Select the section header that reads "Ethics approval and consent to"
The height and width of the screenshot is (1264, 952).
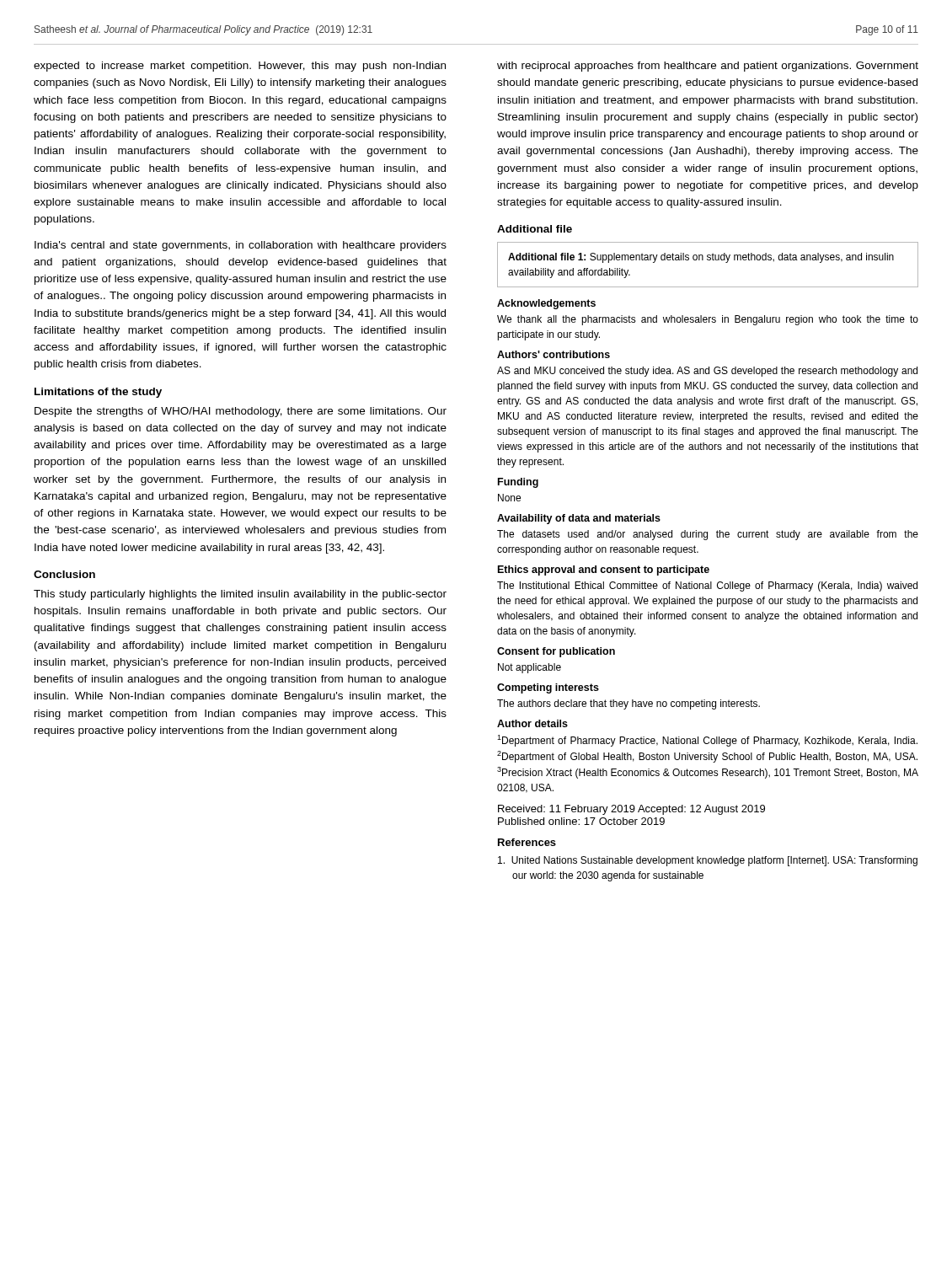point(603,570)
